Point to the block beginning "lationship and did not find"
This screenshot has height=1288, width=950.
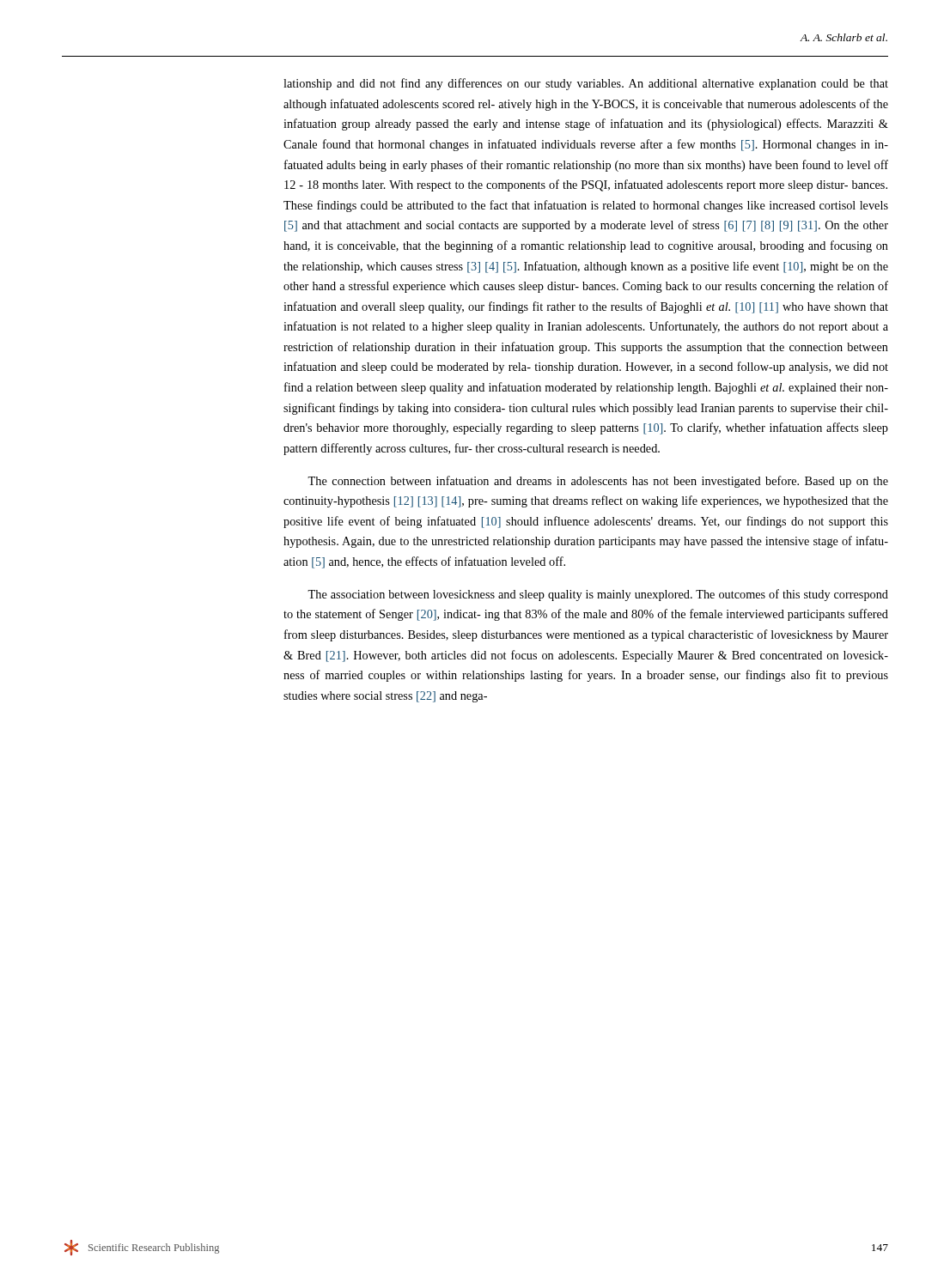coord(586,390)
